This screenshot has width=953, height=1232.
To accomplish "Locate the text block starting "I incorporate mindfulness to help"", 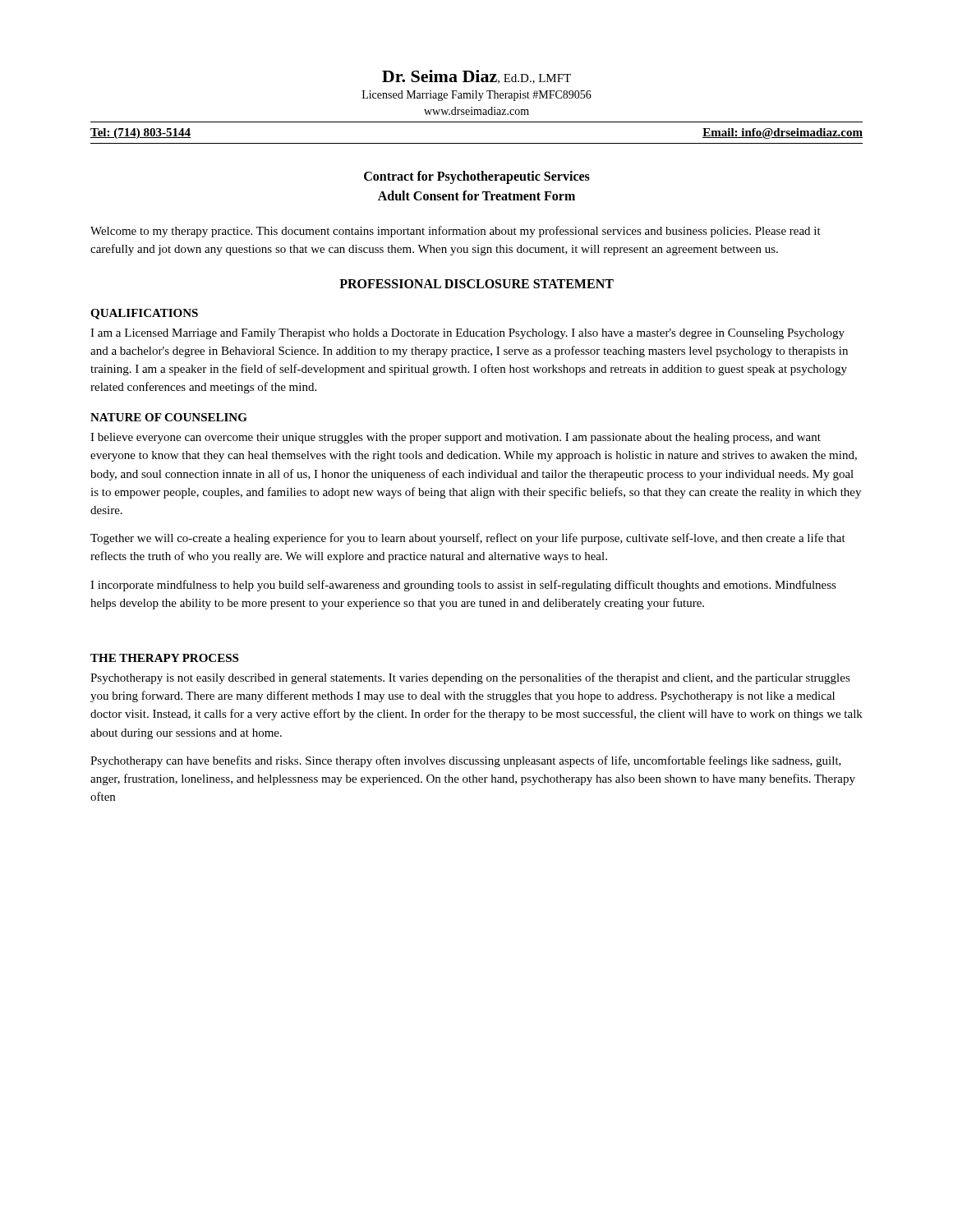I will tap(463, 594).
